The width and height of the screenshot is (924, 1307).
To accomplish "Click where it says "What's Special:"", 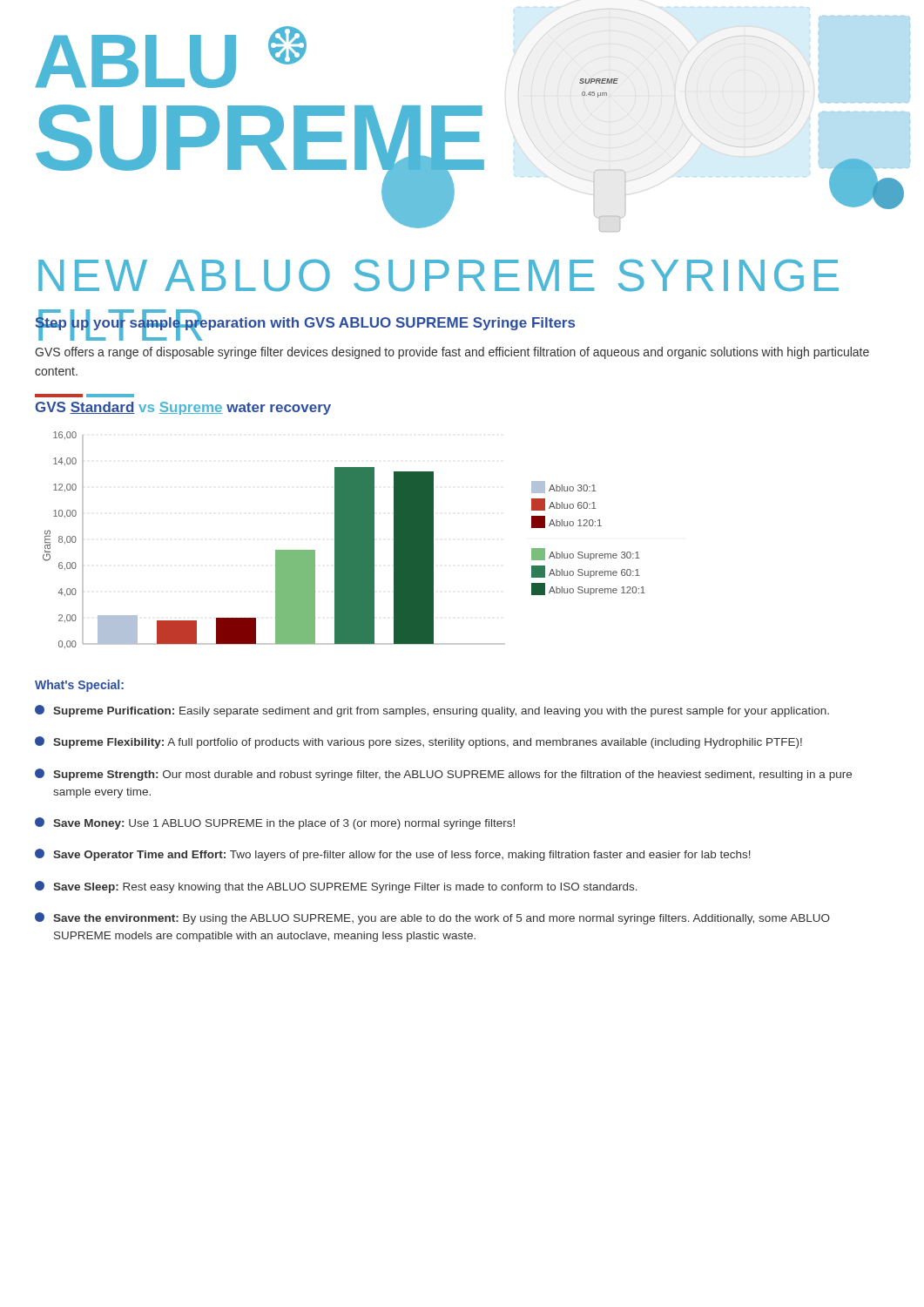I will pyautogui.click(x=80, y=685).
